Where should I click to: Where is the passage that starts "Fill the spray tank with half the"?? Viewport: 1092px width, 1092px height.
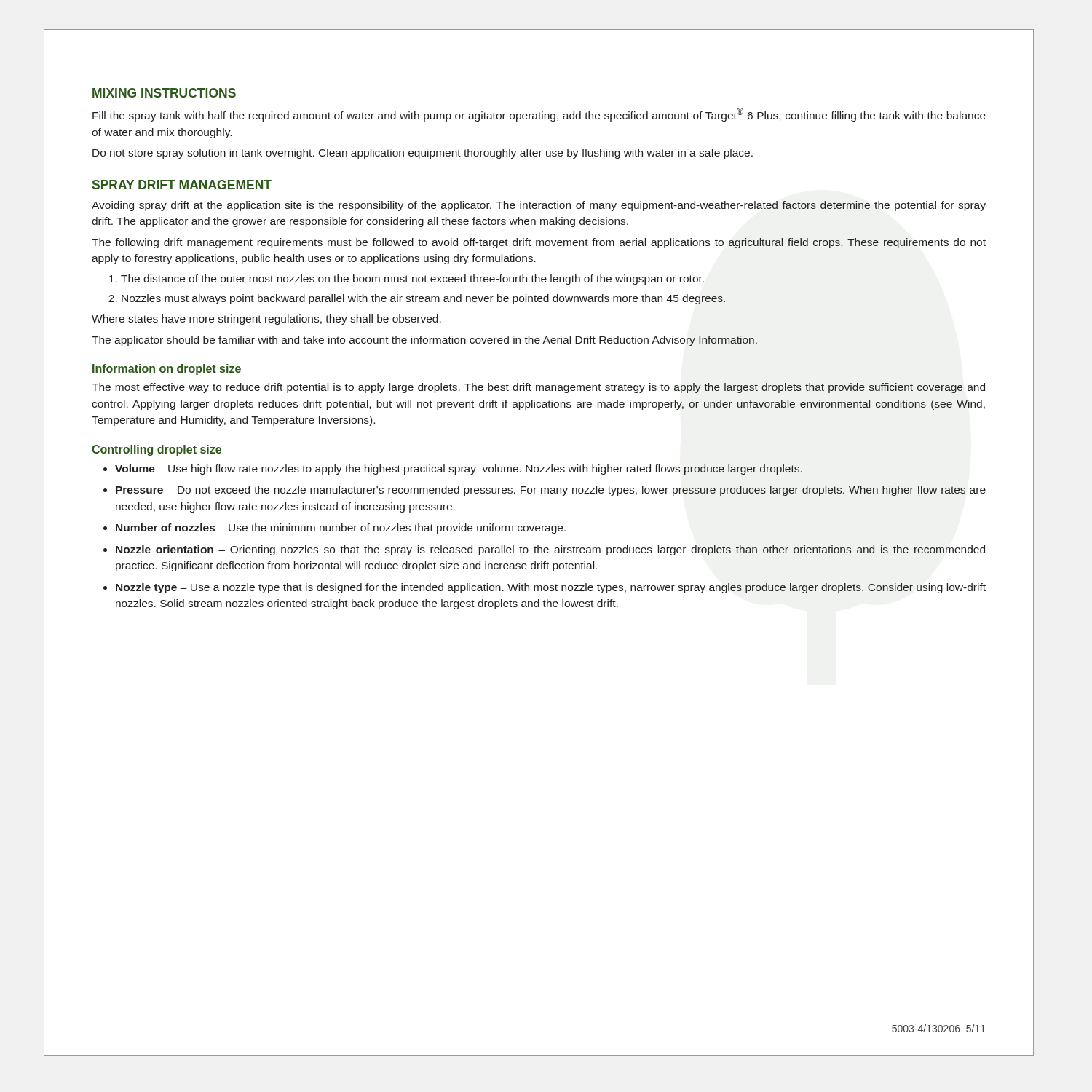(x=539, y=123)
